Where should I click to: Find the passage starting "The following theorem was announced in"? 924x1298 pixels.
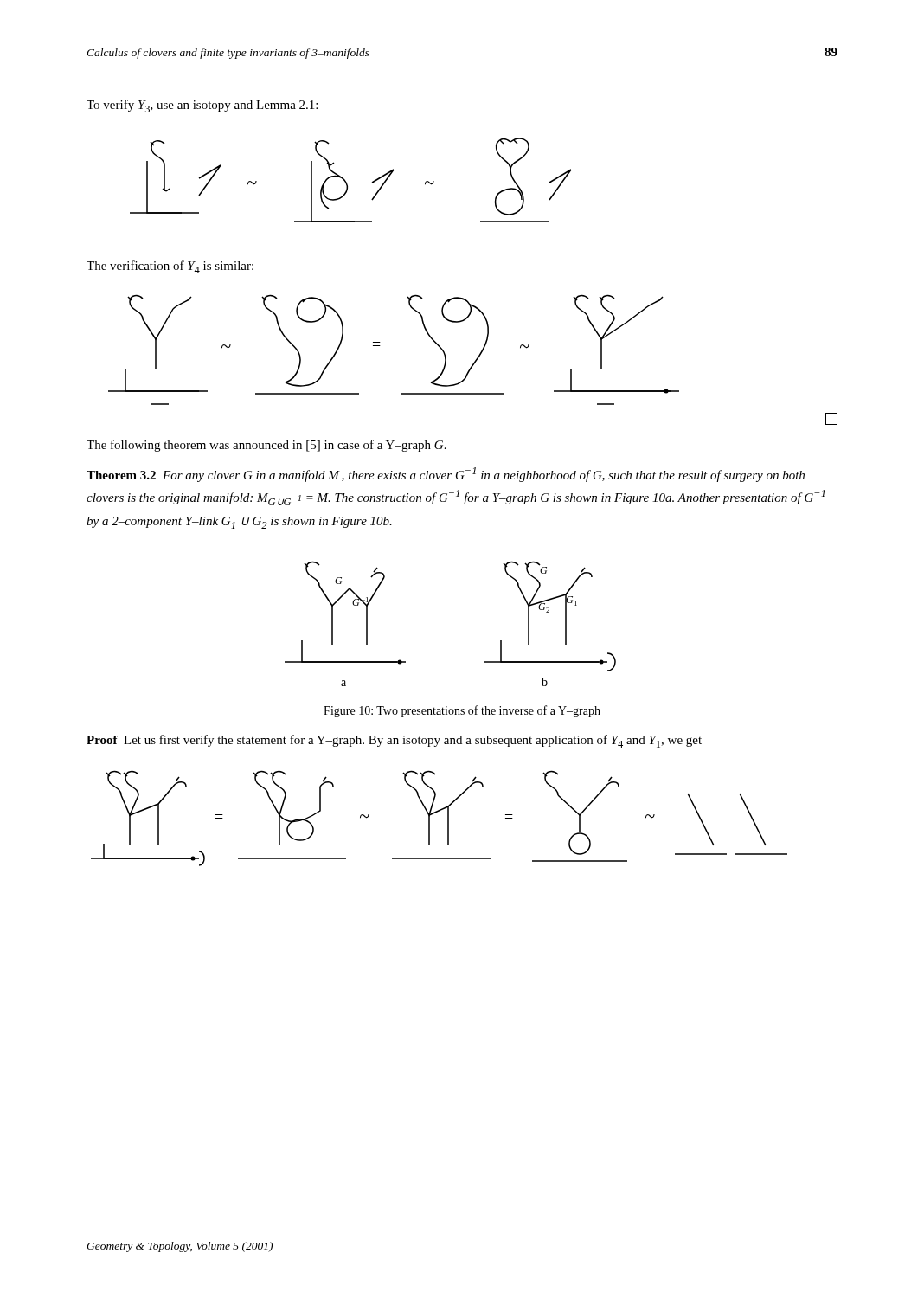[267, 444]
